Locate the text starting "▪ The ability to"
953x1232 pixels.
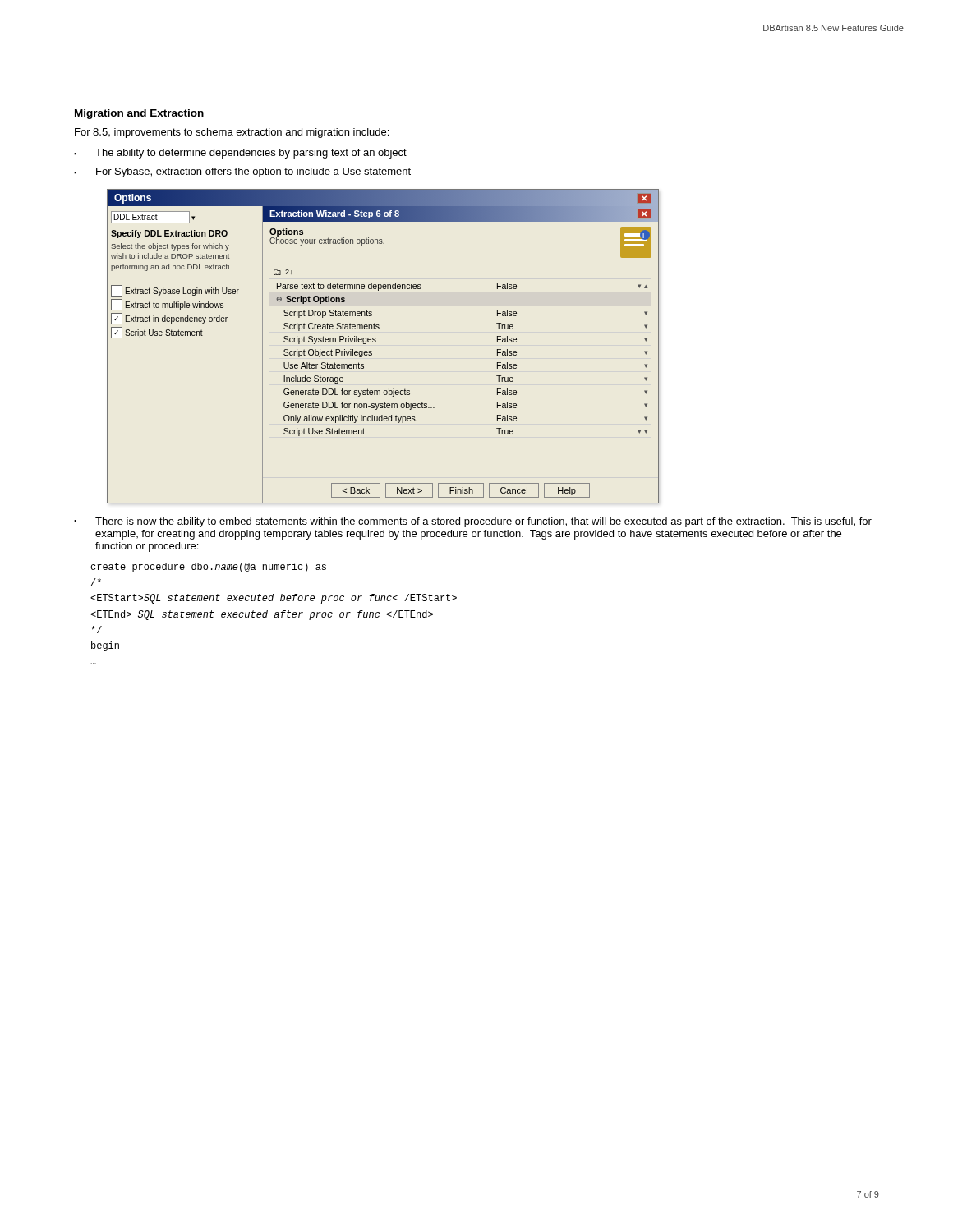pos(240,152)
